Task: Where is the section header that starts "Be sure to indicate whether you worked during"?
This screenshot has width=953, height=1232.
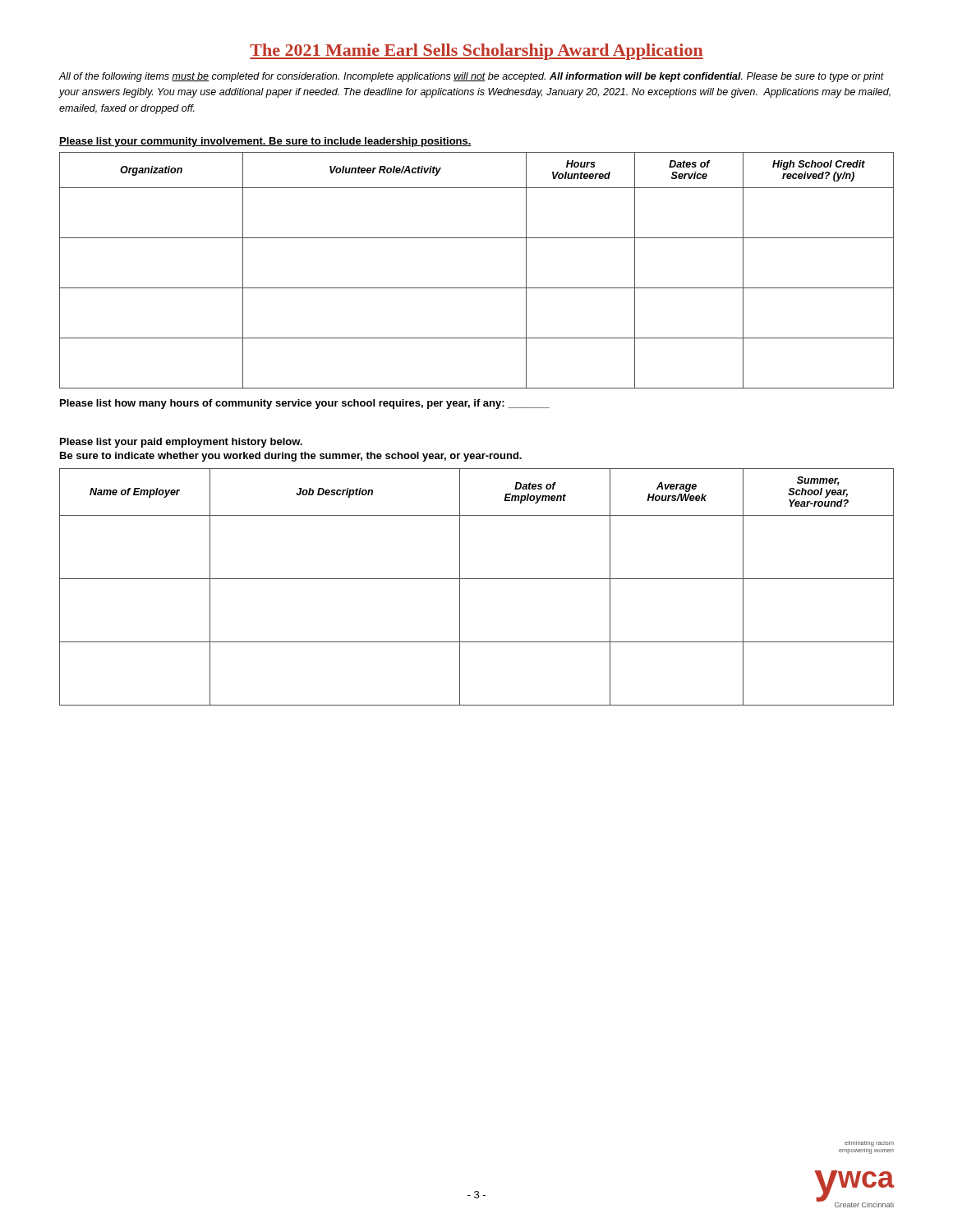Action: (x=291, y=456)
